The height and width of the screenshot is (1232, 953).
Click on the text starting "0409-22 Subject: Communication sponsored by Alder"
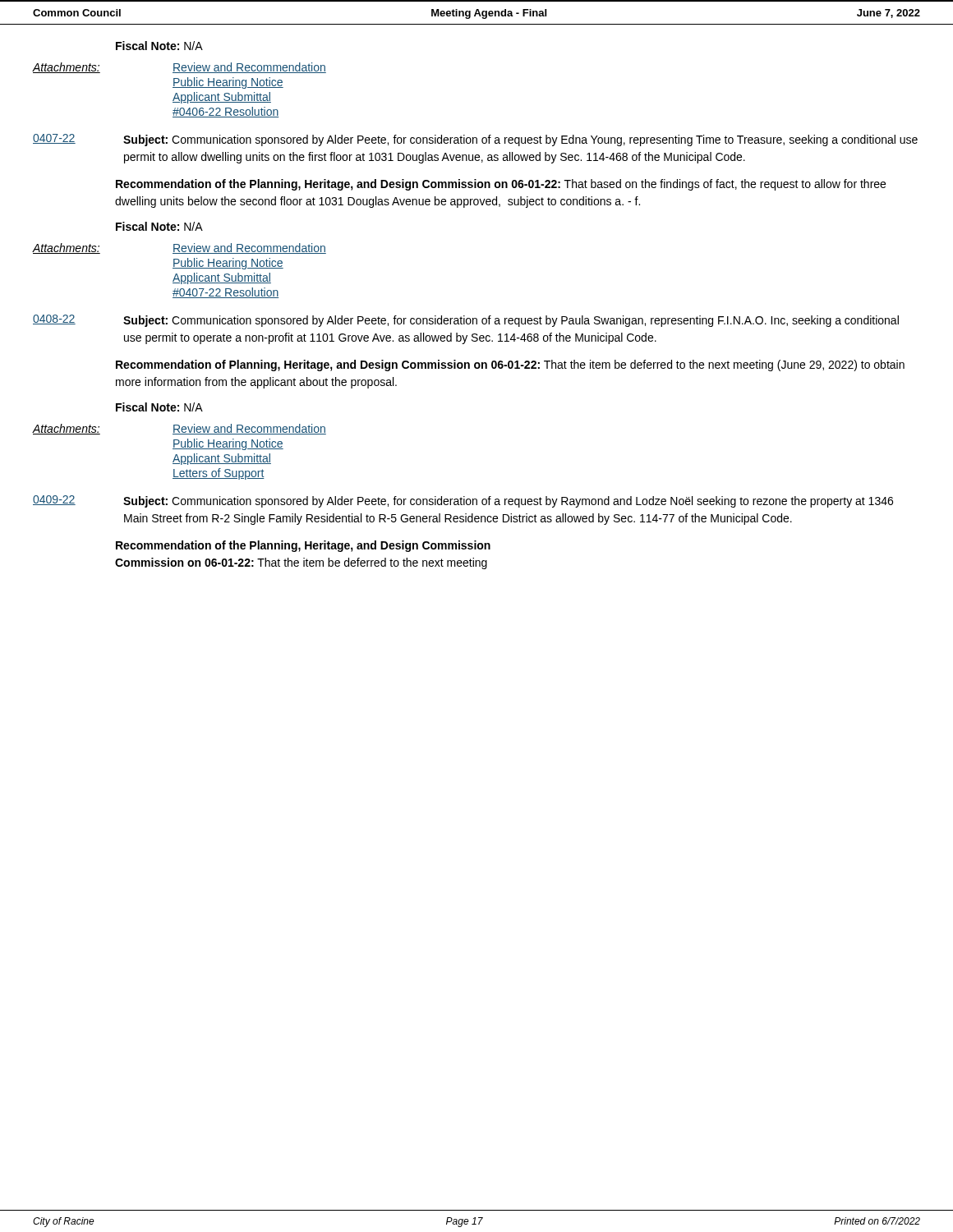(x=476, y=510)
